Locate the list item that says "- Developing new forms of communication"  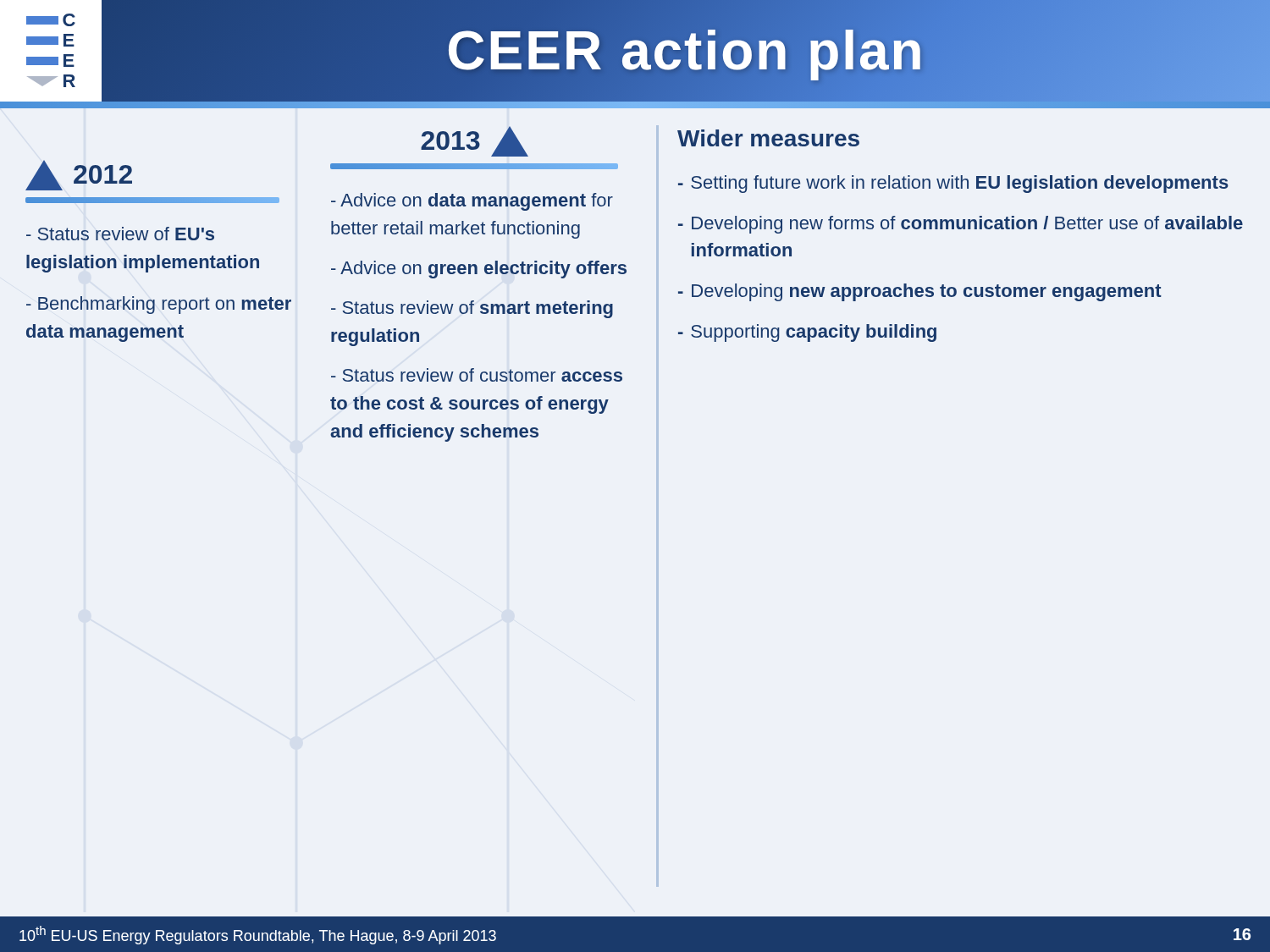(x=965, y=237)
